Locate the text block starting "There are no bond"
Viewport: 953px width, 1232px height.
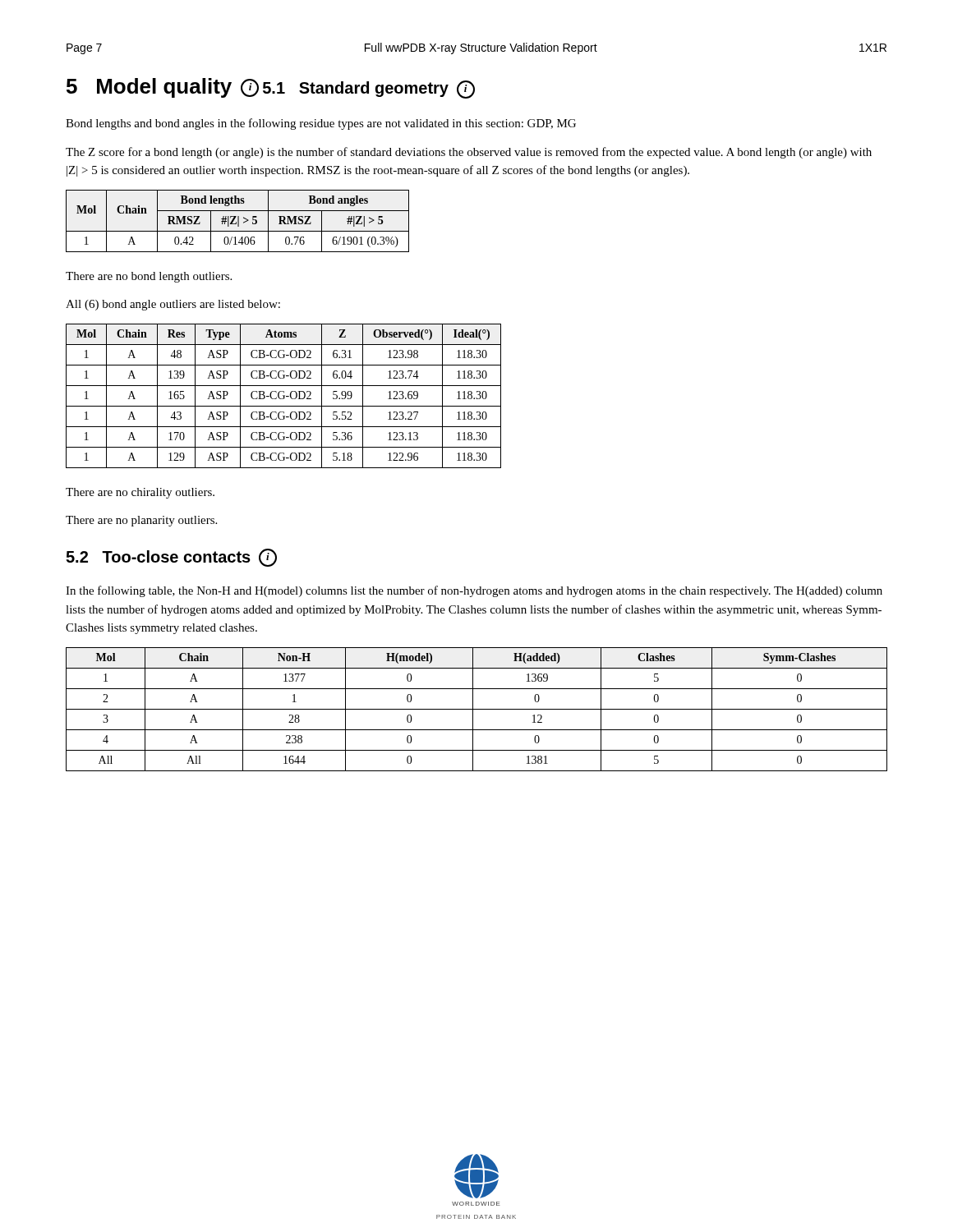coord(149,277)
